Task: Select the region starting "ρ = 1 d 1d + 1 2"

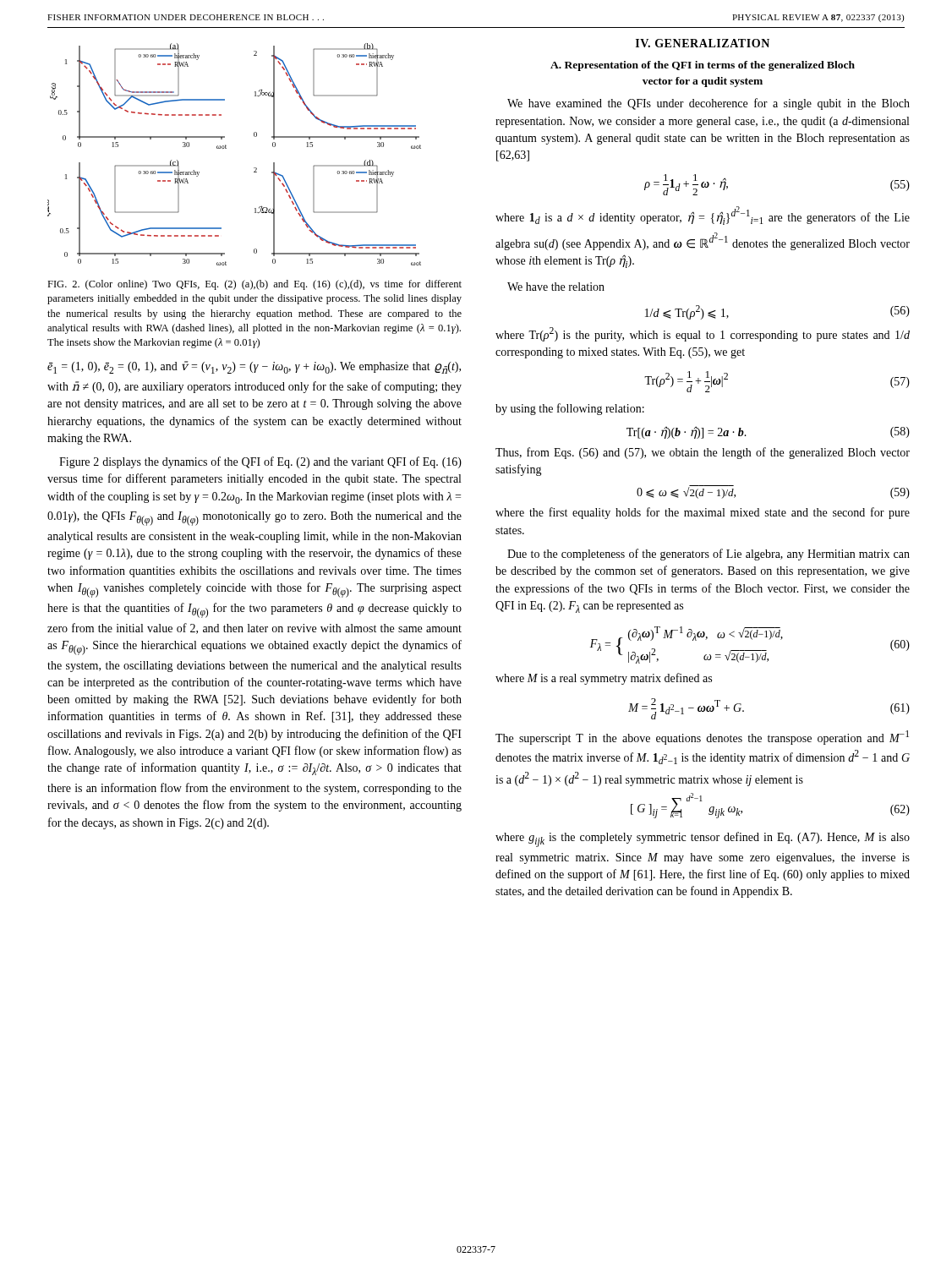Action: point(703,185)
